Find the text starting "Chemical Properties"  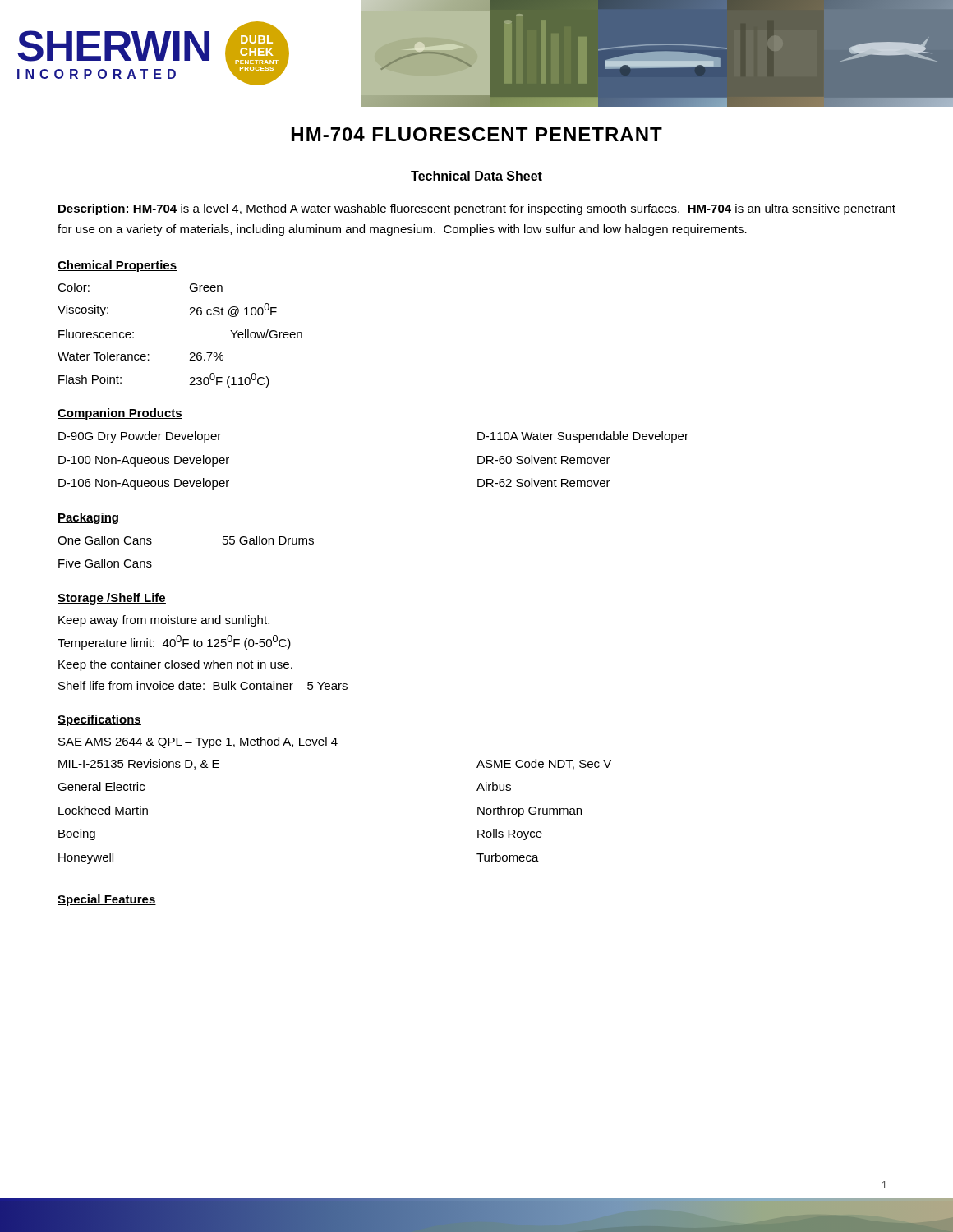117,264
